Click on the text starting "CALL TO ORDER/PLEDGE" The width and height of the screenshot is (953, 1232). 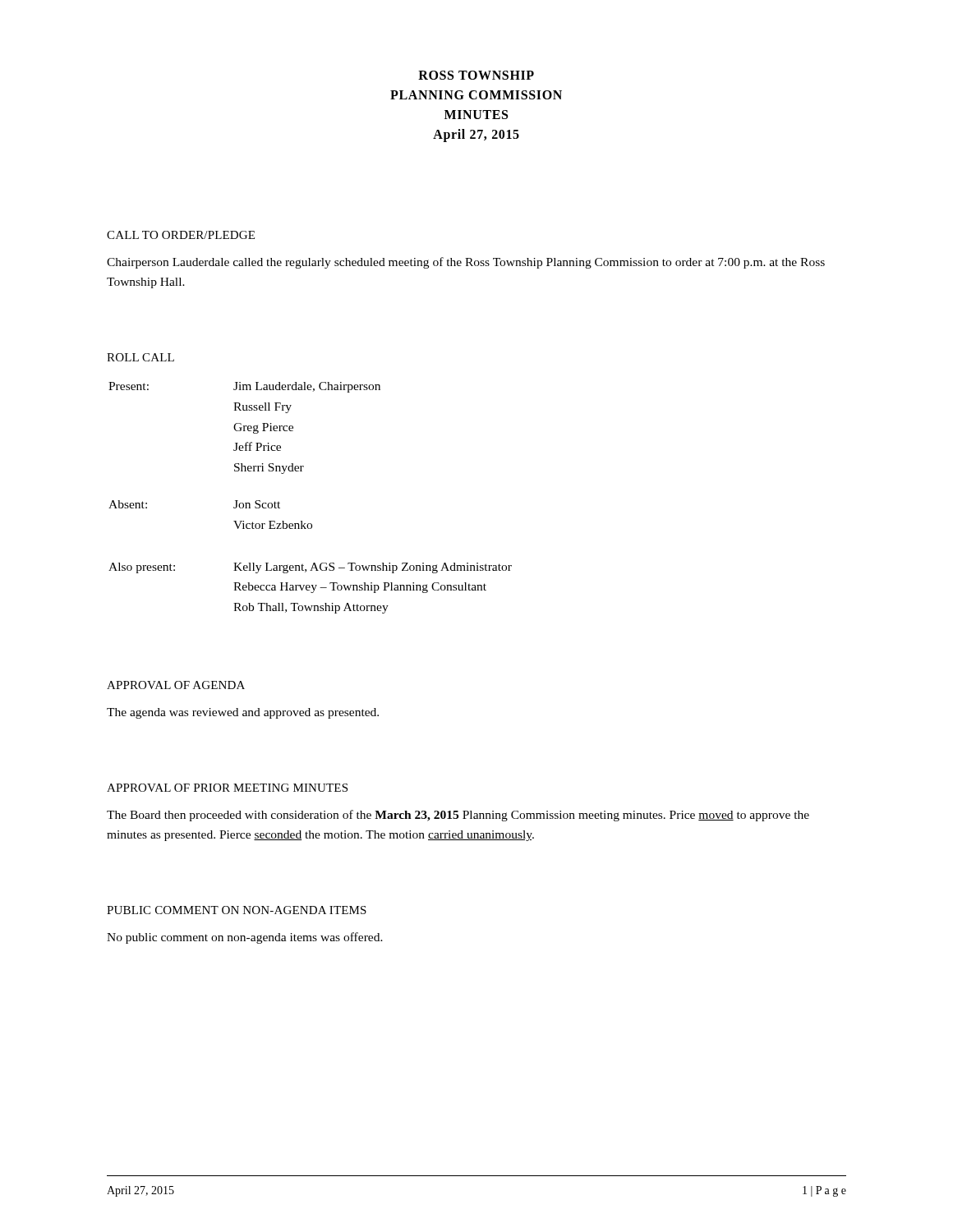click(181, 235)
